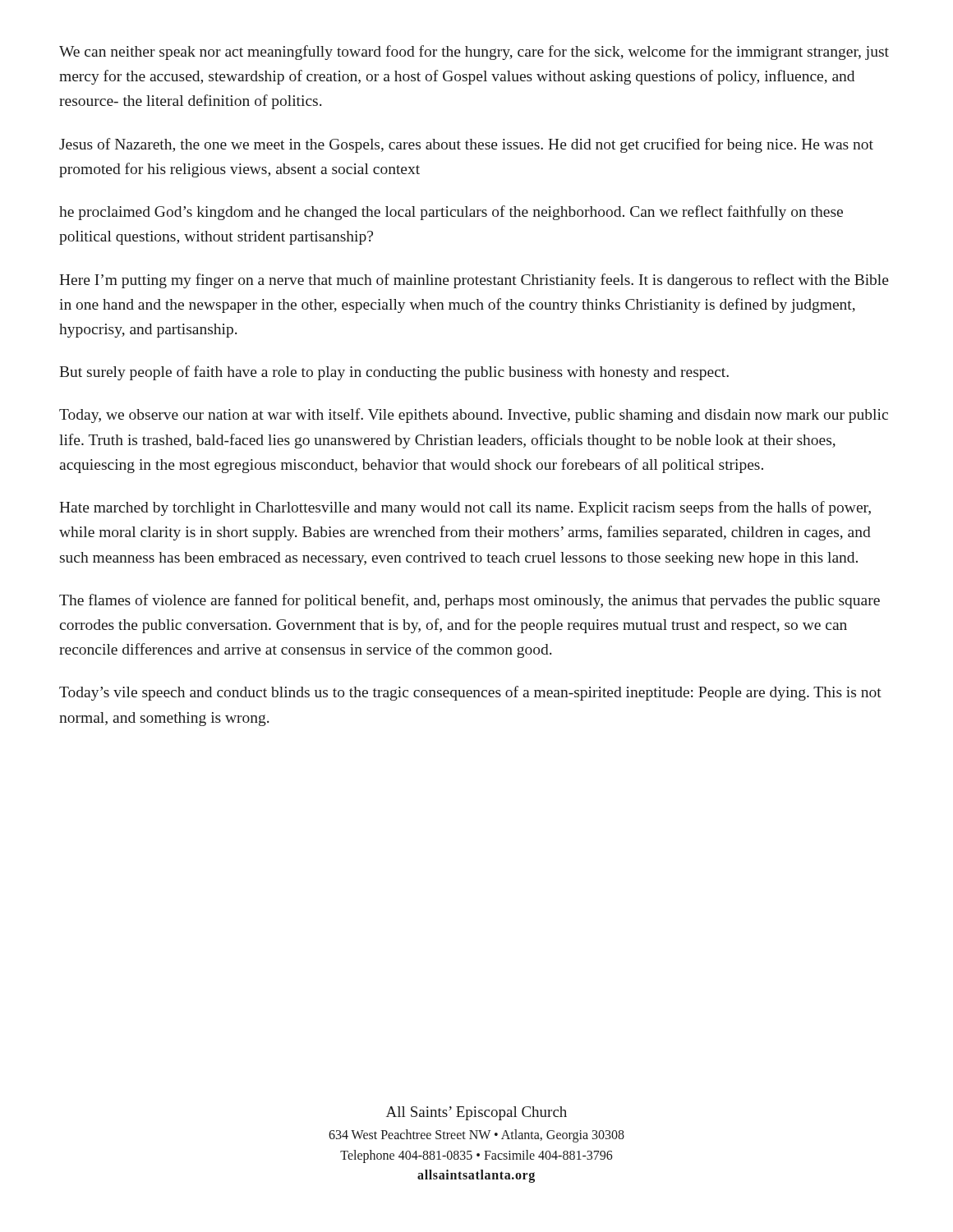Viewport: 953px width, 1232px height.
Task: Select the text block with the text "Today’s vile speech and conduct blinds us"
Action: point(470,705)
